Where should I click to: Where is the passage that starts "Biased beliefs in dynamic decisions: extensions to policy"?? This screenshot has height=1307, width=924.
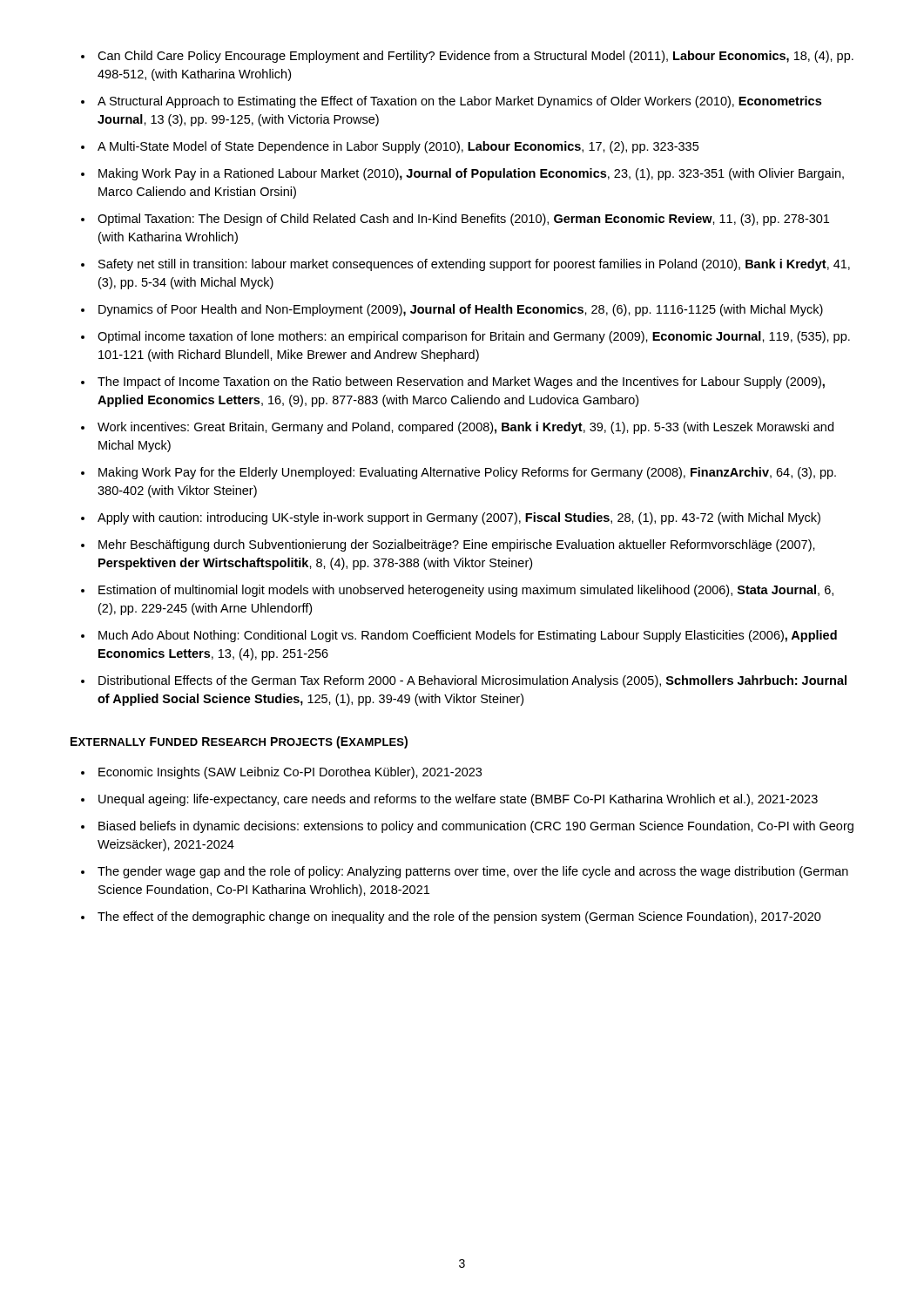[474, 836]
